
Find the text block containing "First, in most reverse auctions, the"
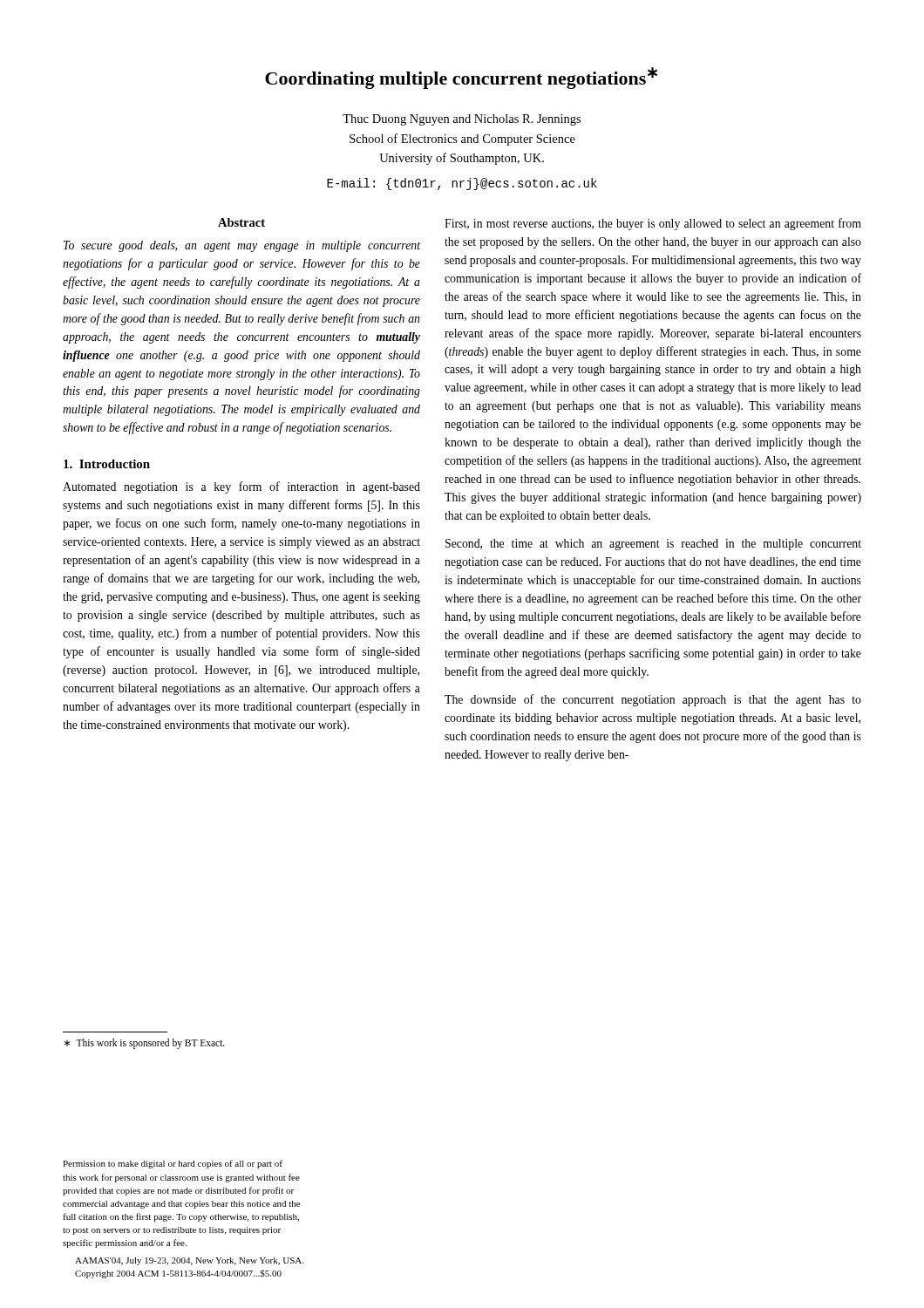pos(653,370)
